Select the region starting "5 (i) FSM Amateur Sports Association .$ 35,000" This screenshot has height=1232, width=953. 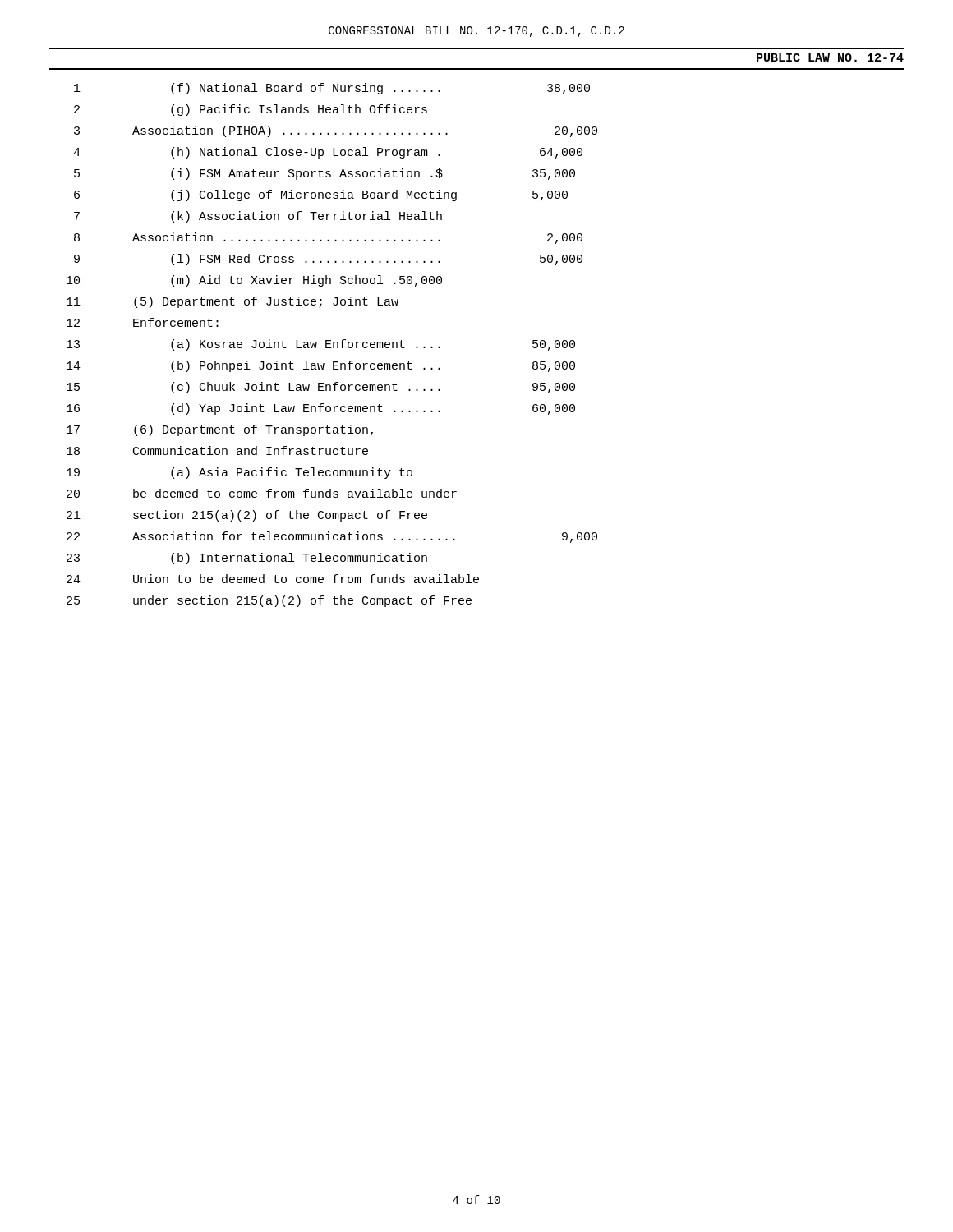pos(325,174)
